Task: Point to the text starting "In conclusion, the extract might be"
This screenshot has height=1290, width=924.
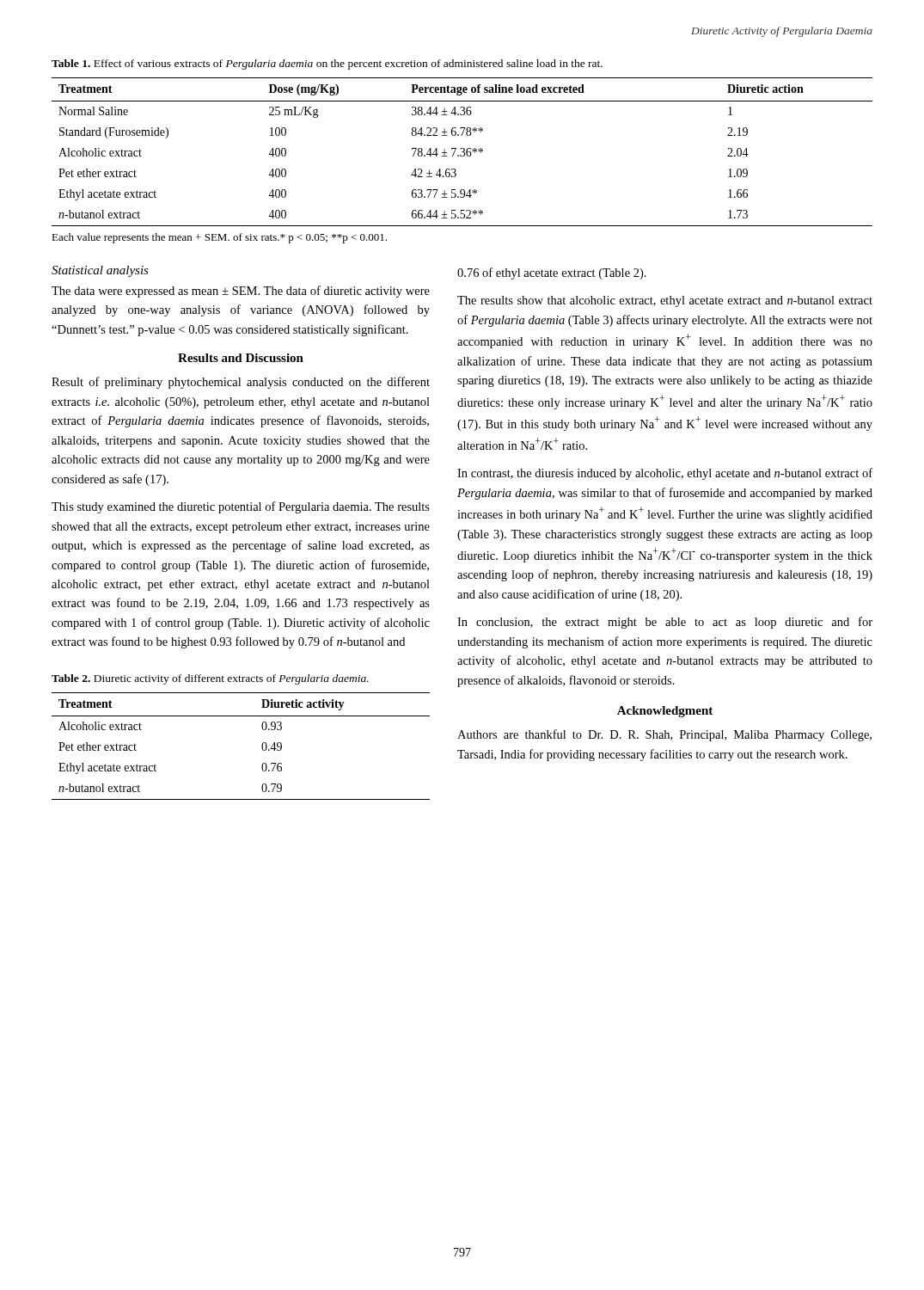Action: [665, 651]
